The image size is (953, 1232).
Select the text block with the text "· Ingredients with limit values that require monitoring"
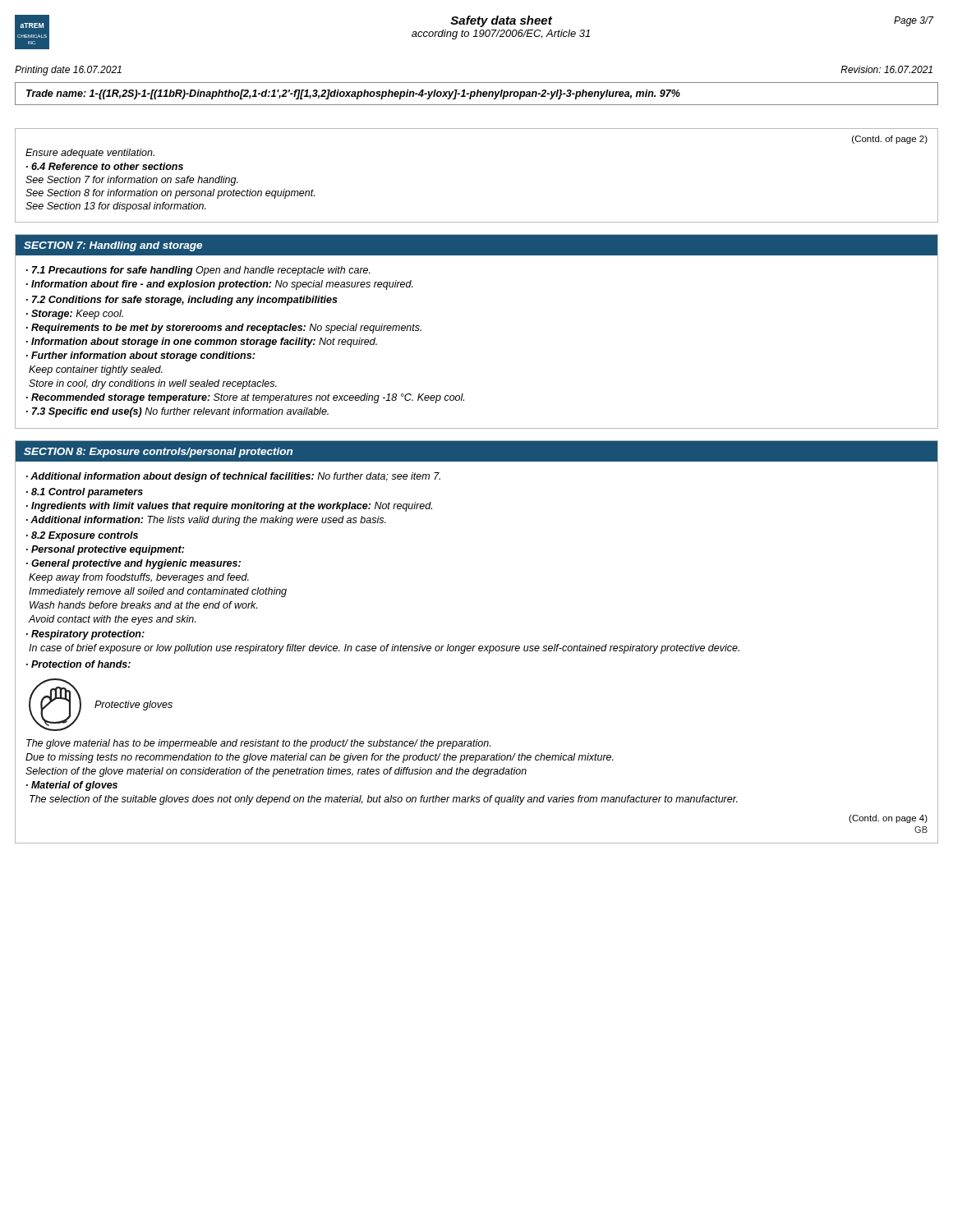click(229, 506)
